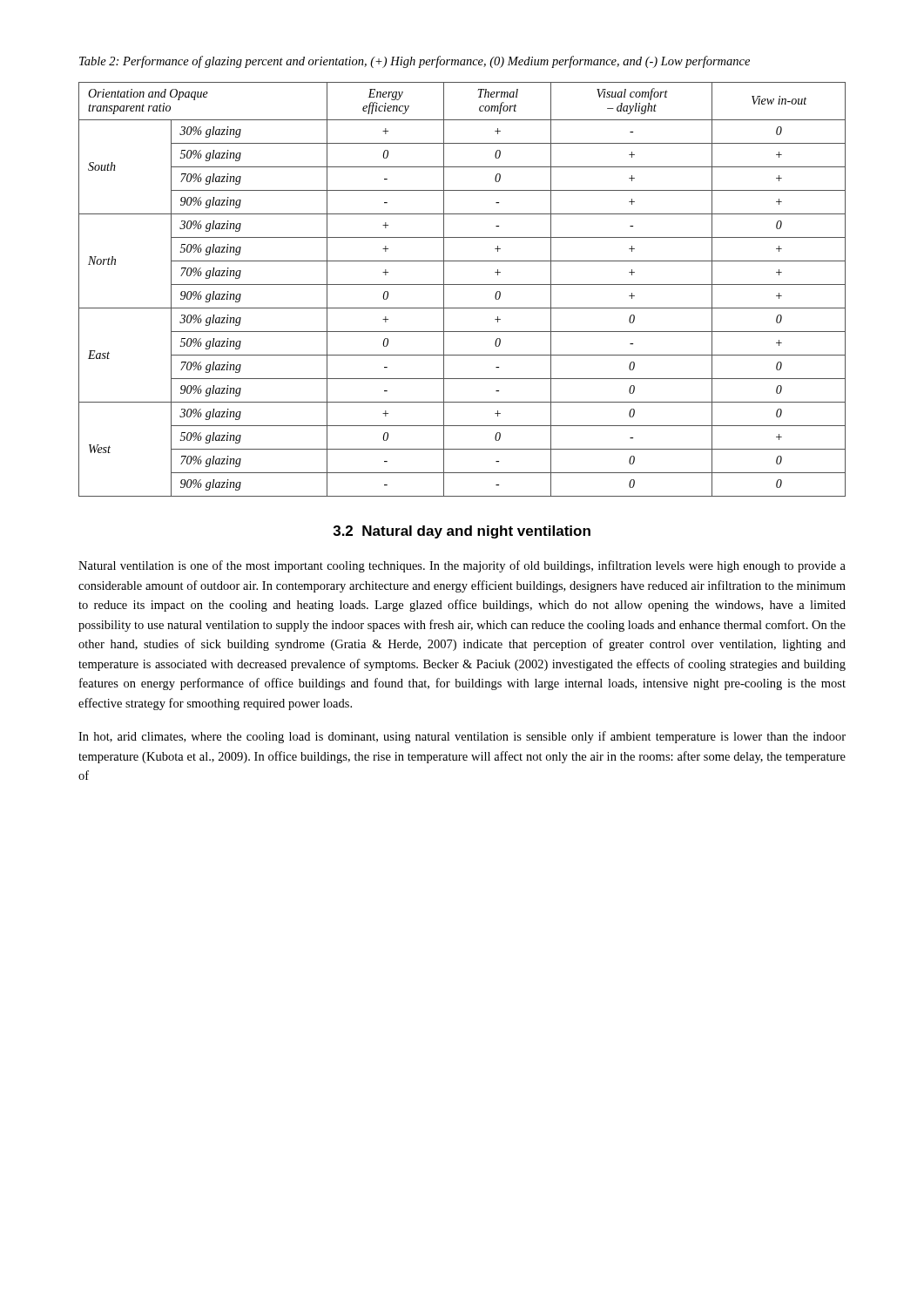This screenshot has width=924, height=1307.
Task: Click the passage that begins "Natural ventilation is one of the most"
Action: coord(462,634)
